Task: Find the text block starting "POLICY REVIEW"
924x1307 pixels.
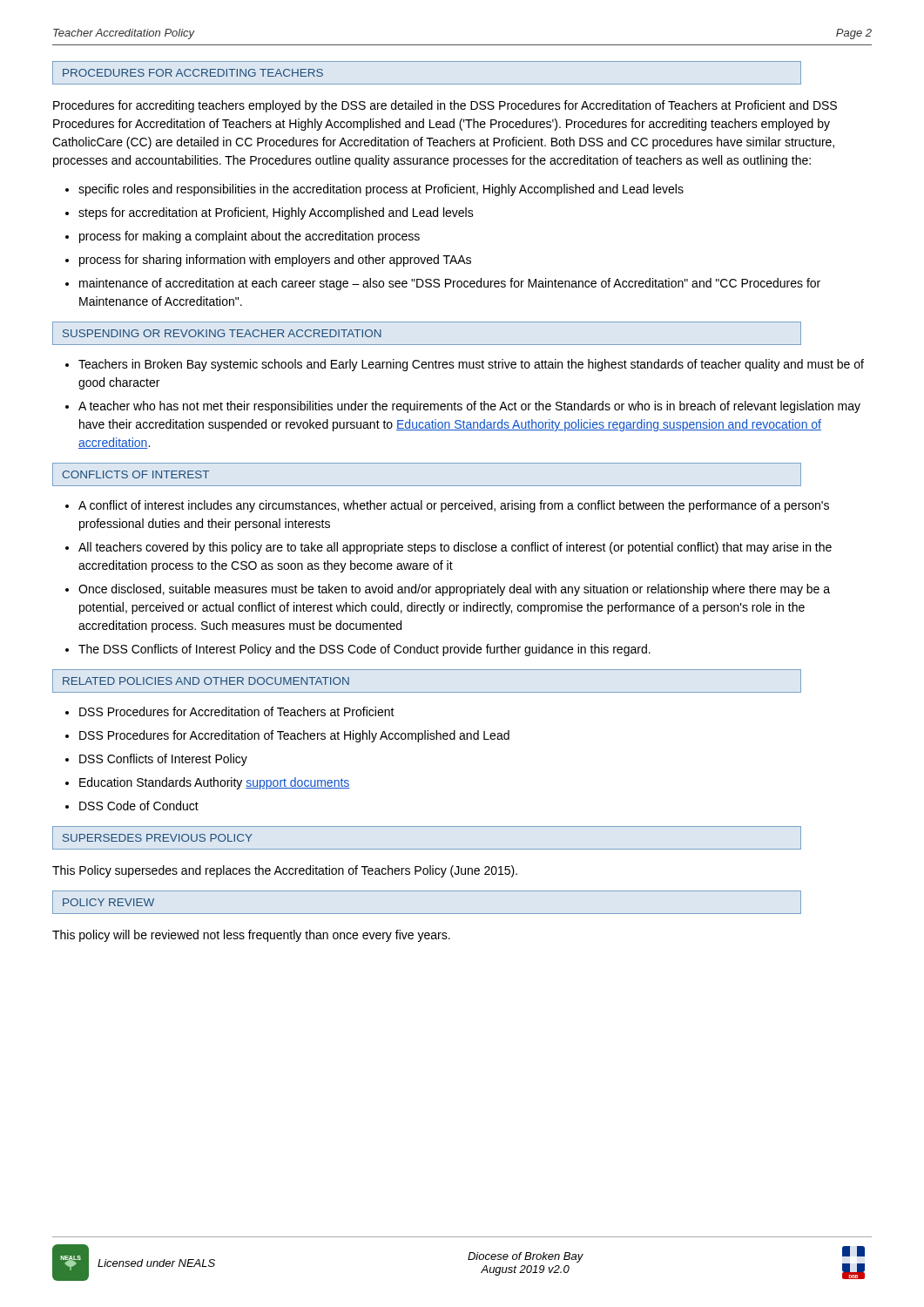Action: click(x=427, y=902)
